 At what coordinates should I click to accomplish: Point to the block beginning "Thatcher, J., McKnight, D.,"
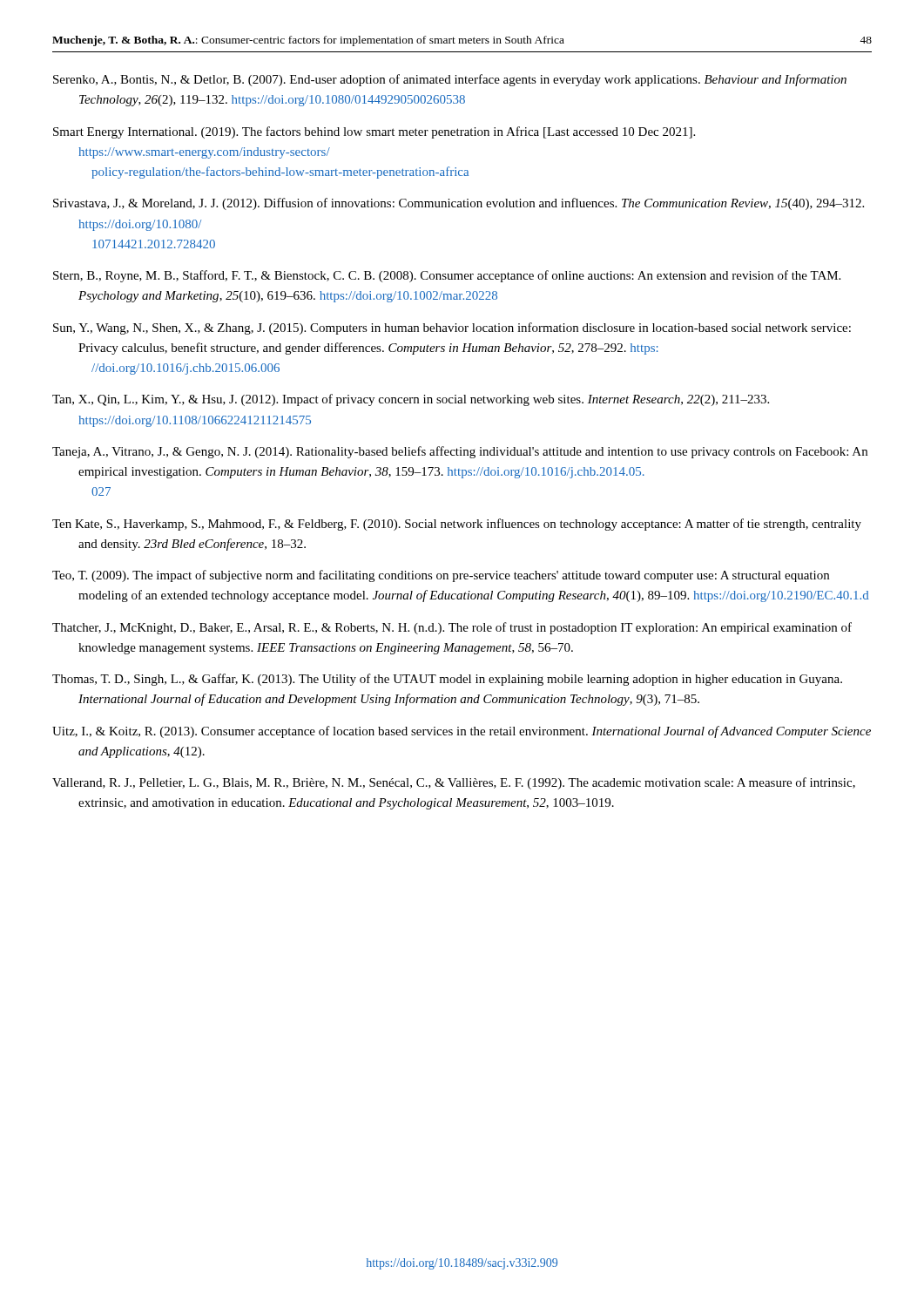tap(452, 637)
